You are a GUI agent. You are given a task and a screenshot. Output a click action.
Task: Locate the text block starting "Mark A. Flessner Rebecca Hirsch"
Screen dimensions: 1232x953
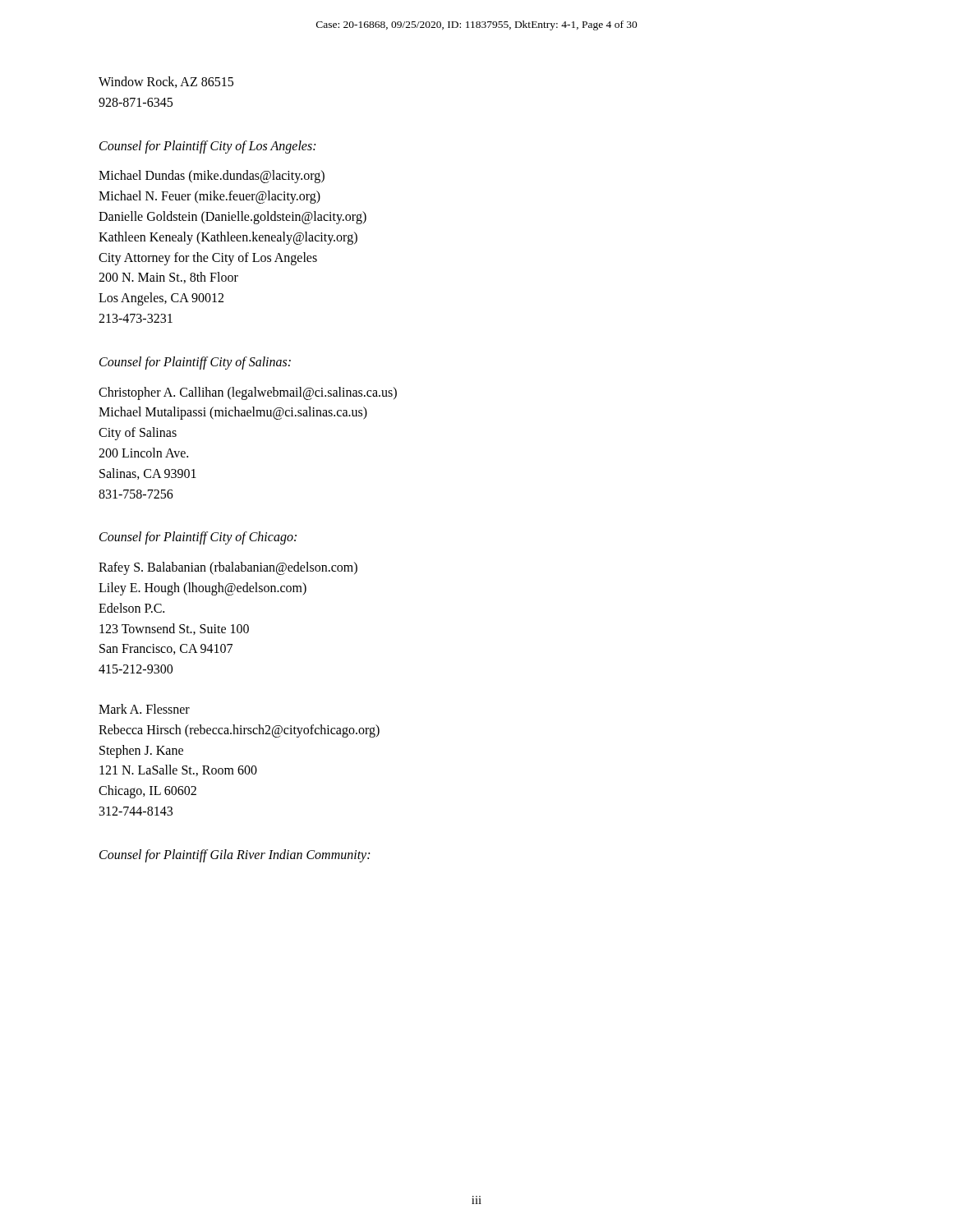239,760
